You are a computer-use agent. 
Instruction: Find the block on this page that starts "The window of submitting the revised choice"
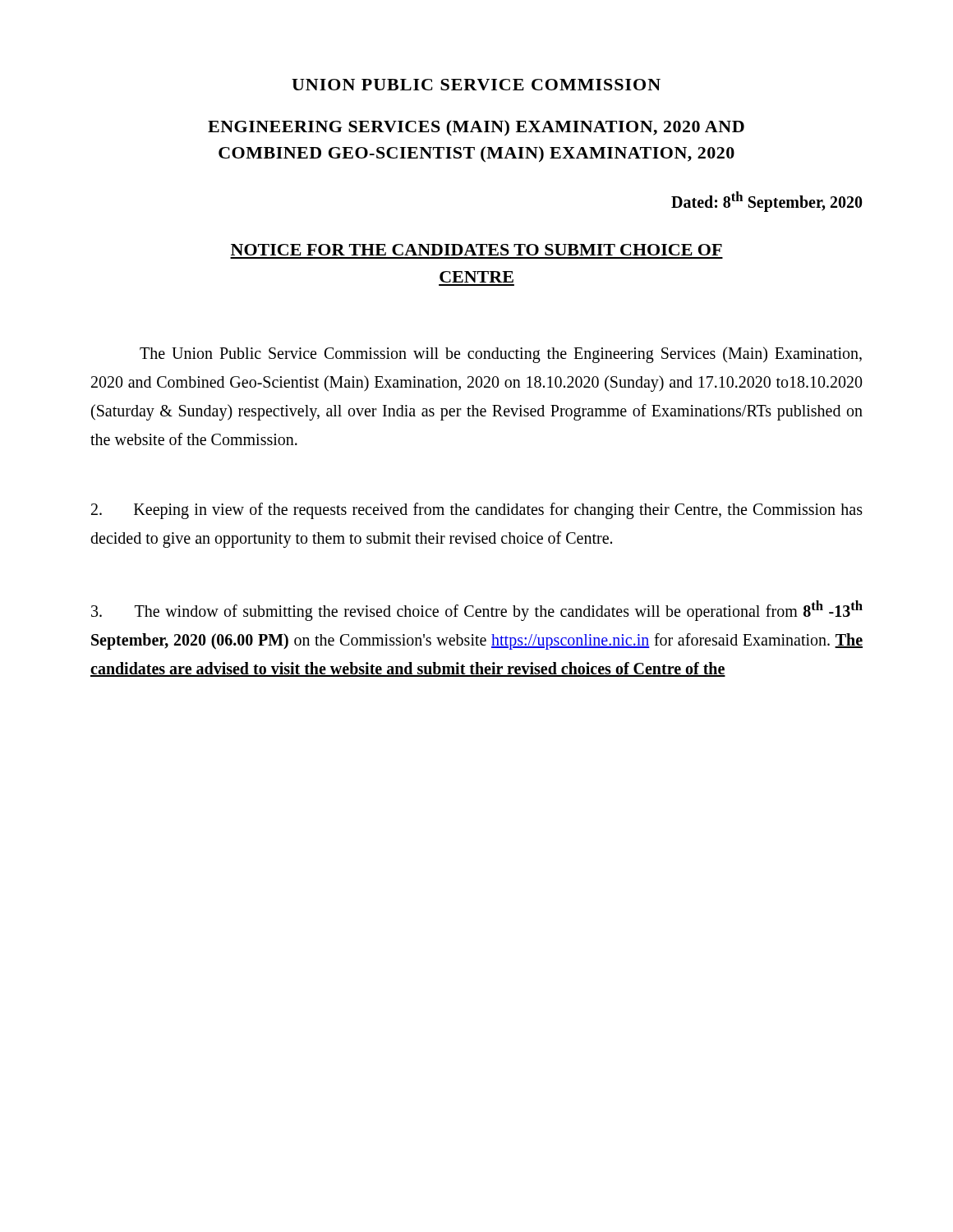tap(476, 638)
